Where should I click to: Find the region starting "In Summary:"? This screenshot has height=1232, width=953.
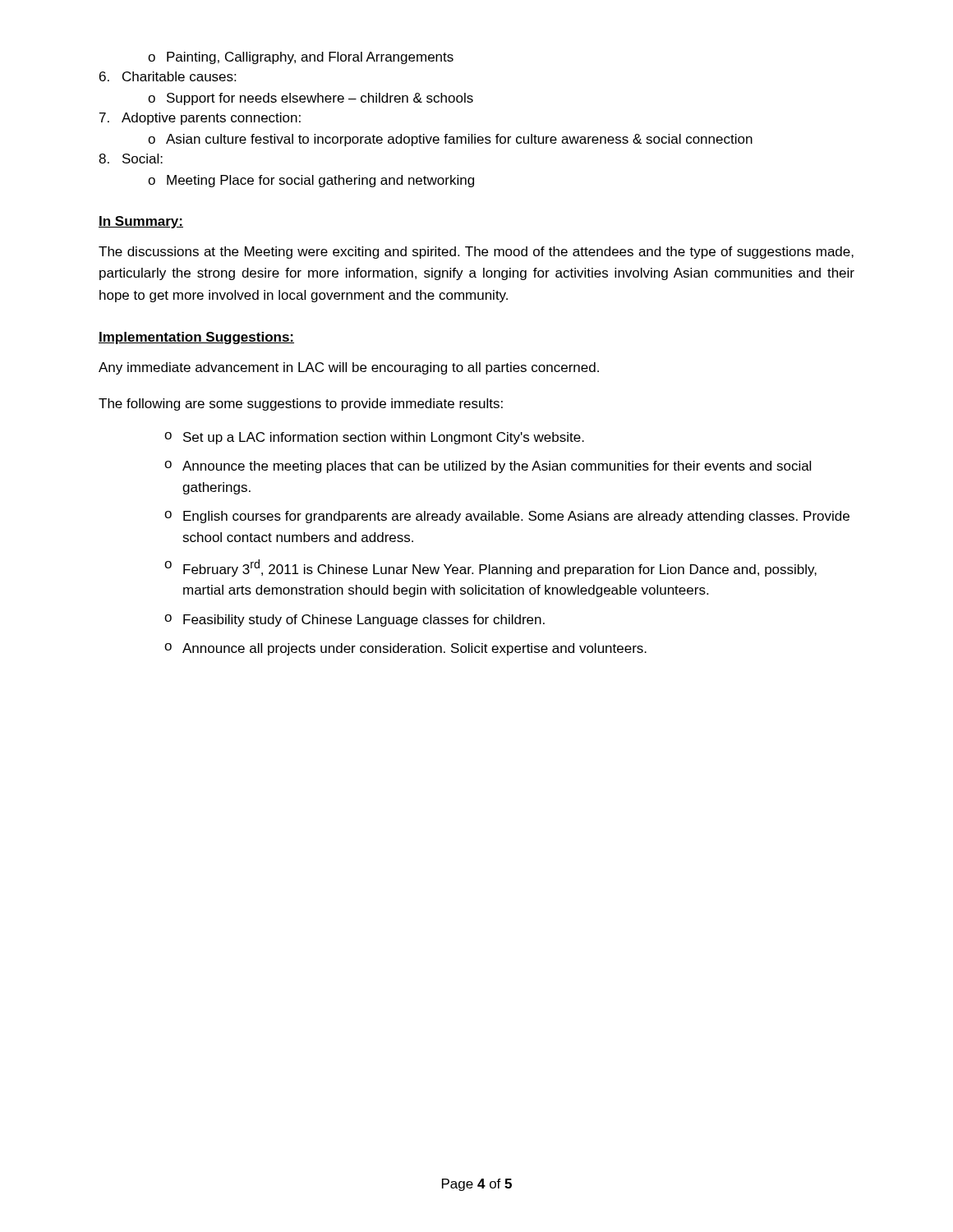(141, 221)
